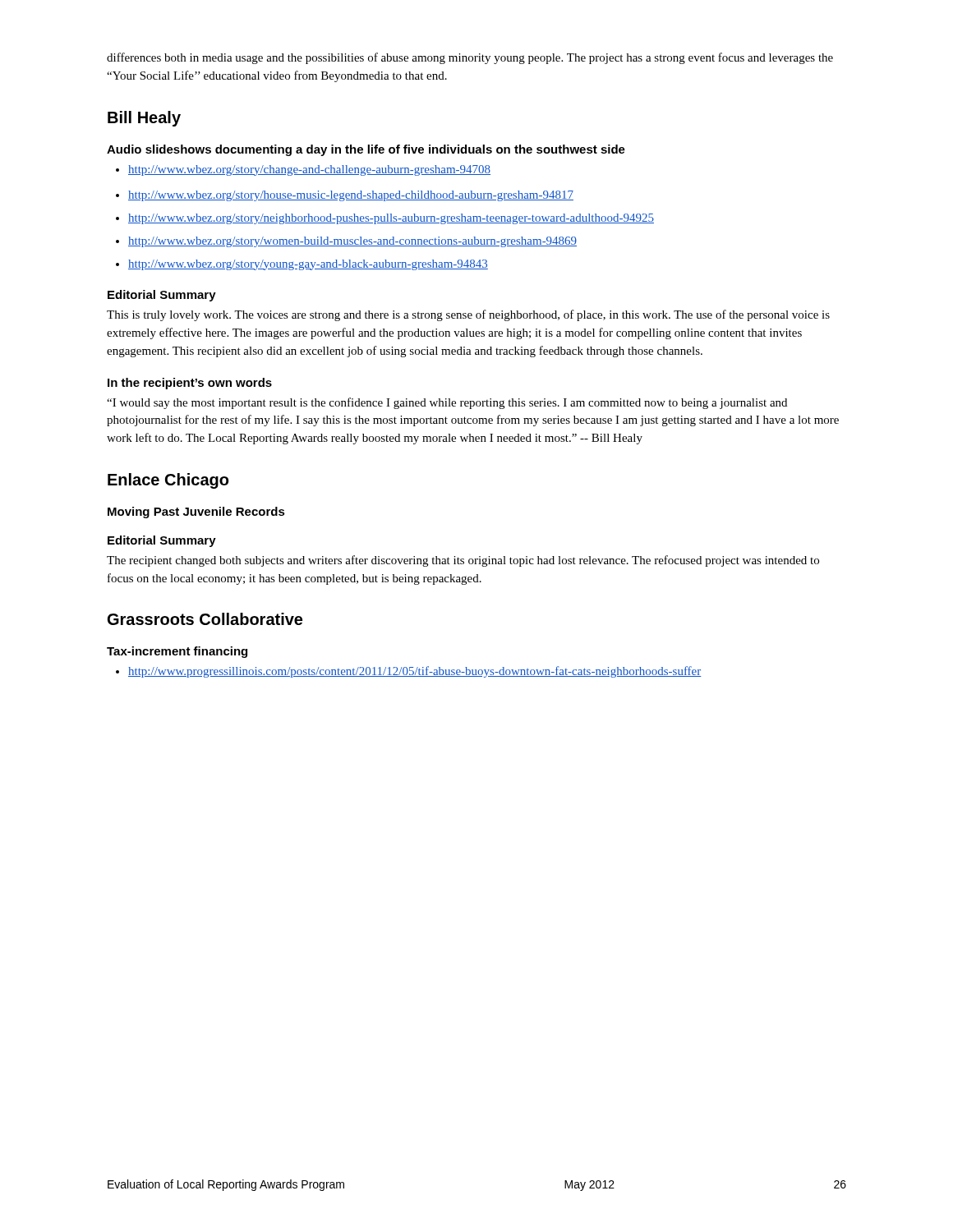Image resolution: width=953 pixels, height=1232 pixels.
Task: Find the title containing "Enlace Chicago"
Action: [x=168, y=479]
